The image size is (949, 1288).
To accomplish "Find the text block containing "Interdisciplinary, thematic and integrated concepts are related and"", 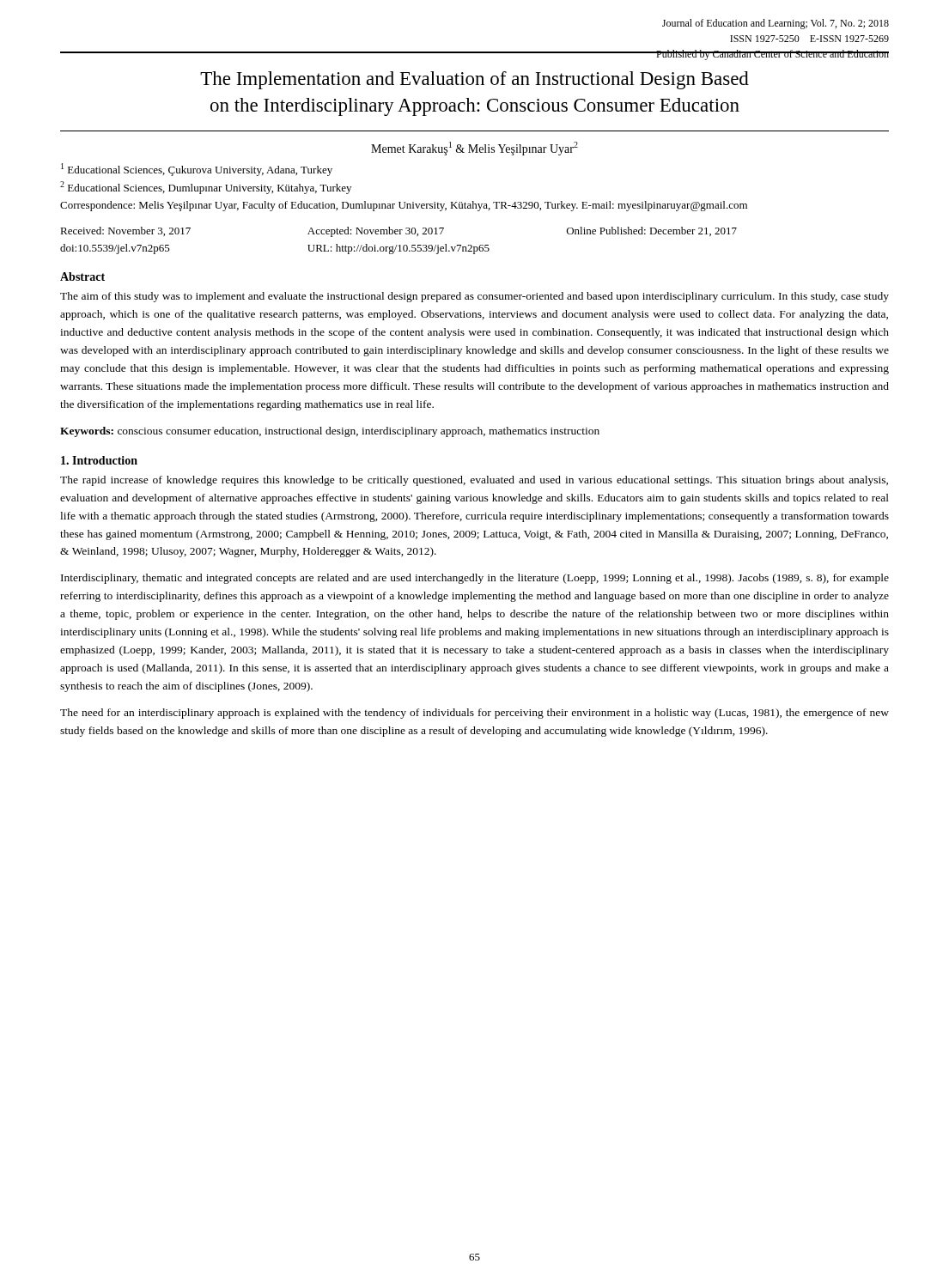I will pyautogui.click(x=474, y=632).
